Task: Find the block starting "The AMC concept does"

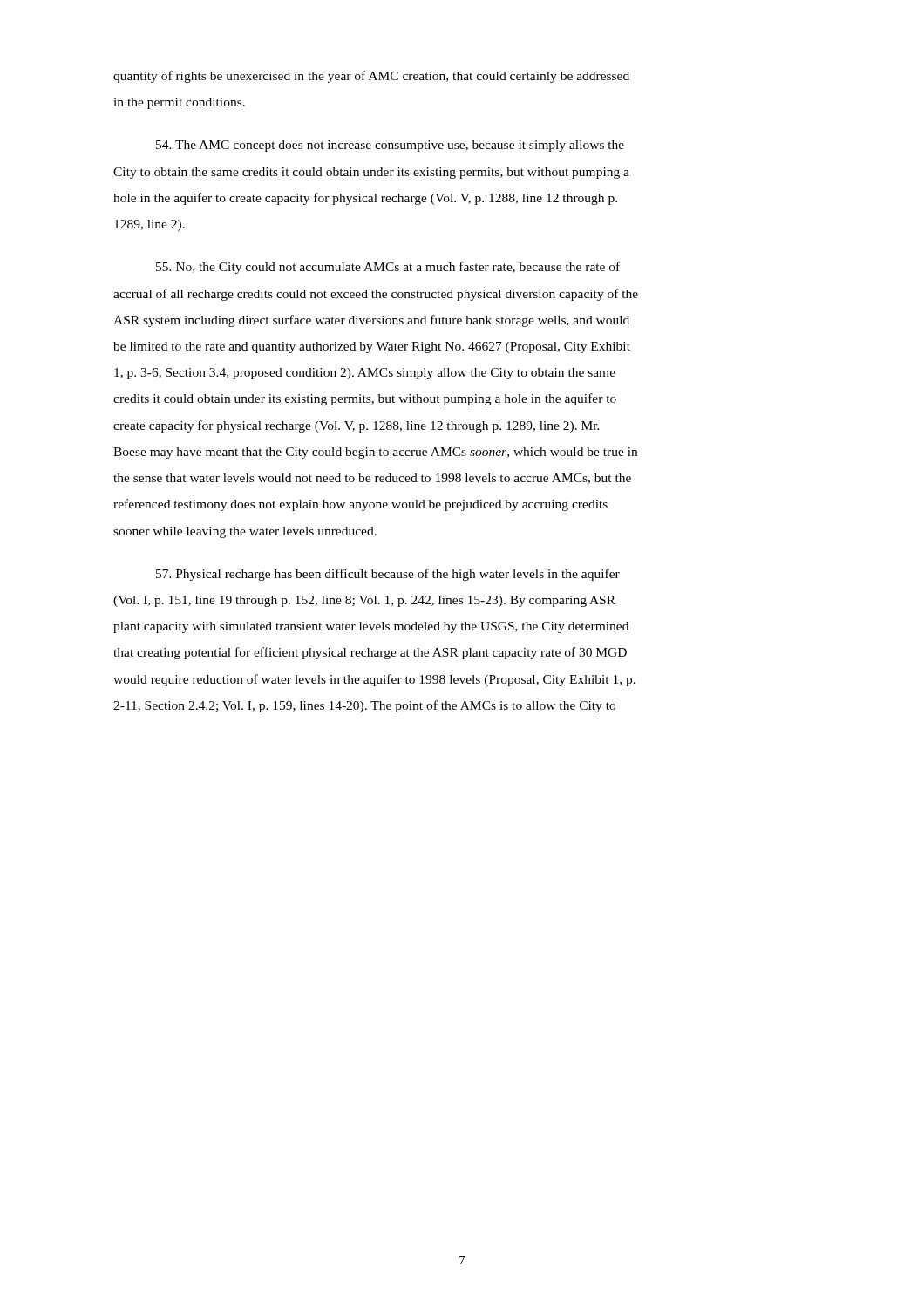Action: pos(462,185)
